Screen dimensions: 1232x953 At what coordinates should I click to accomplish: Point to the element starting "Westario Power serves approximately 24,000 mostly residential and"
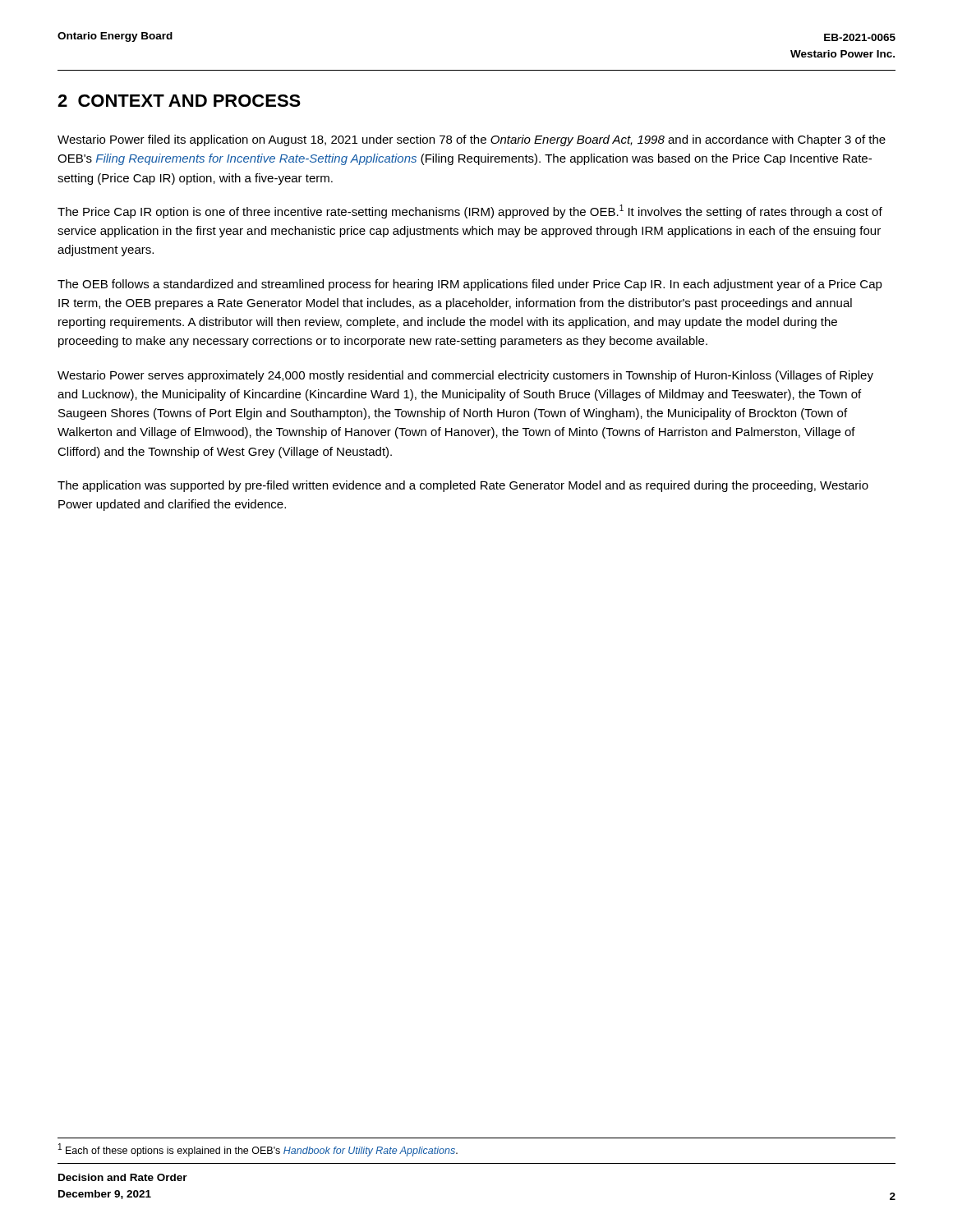pos(465,413)
